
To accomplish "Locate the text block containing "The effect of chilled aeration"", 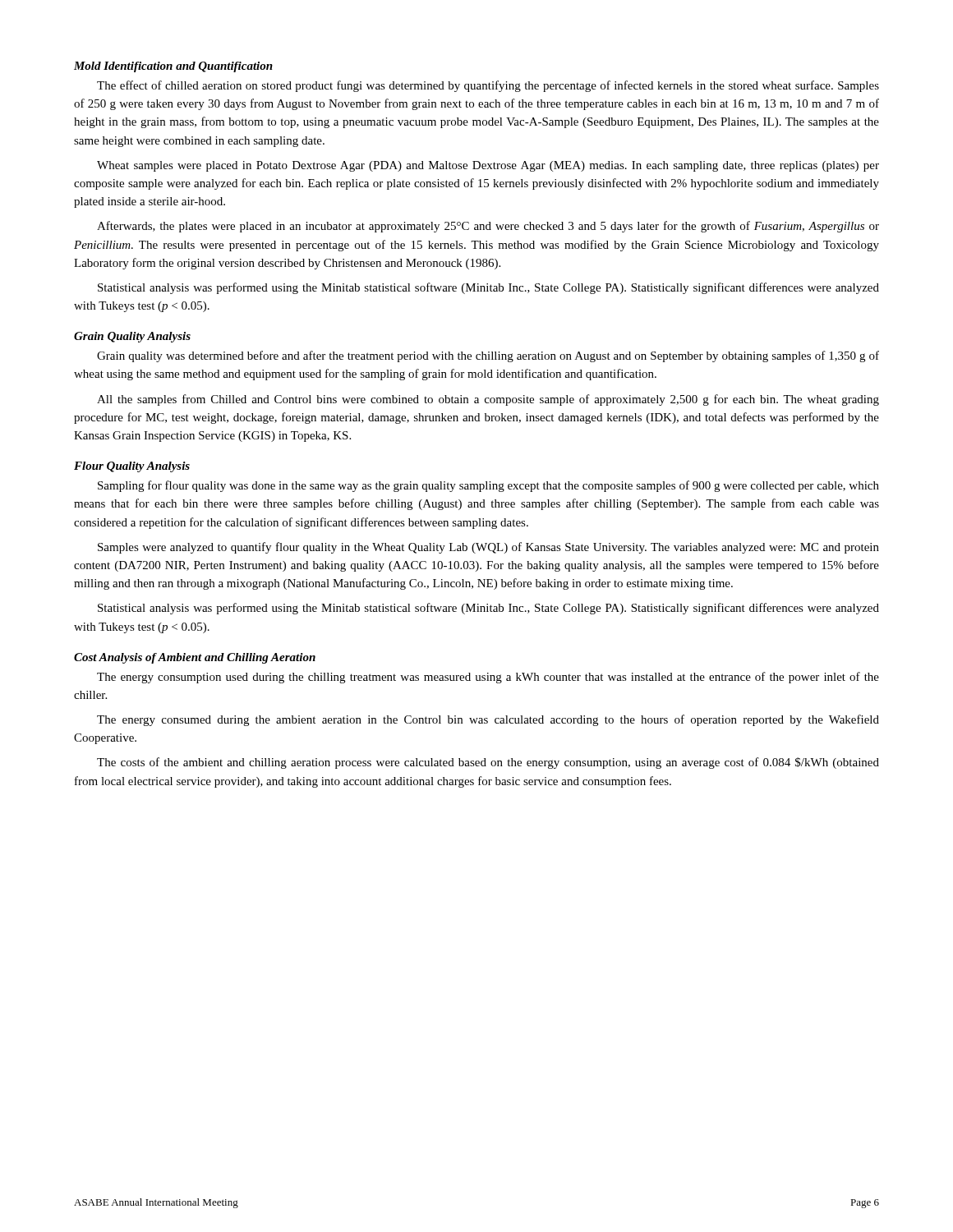I will [x=476, y=113].
